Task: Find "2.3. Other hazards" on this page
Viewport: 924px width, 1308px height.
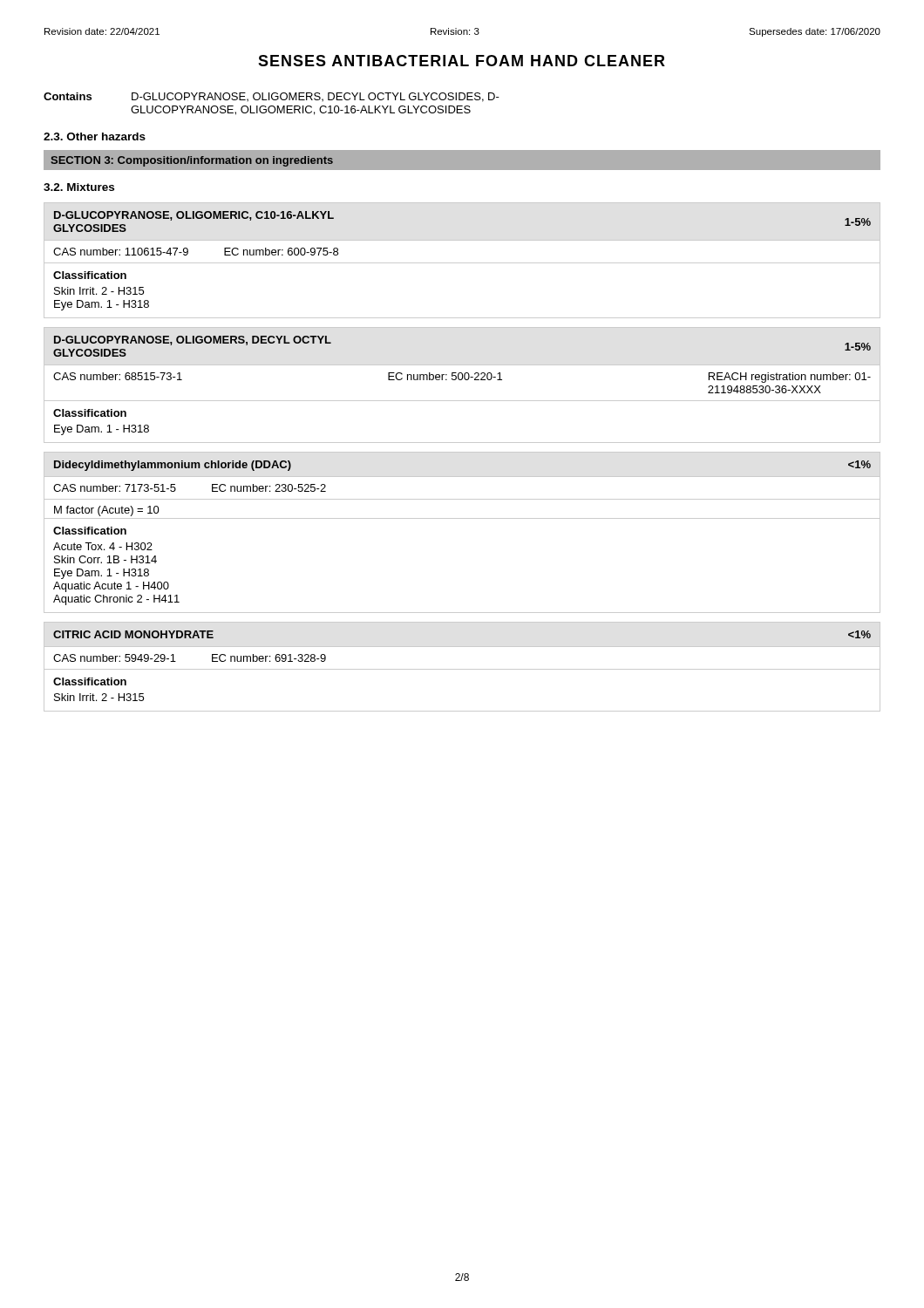Action: (x=95, y=136)
